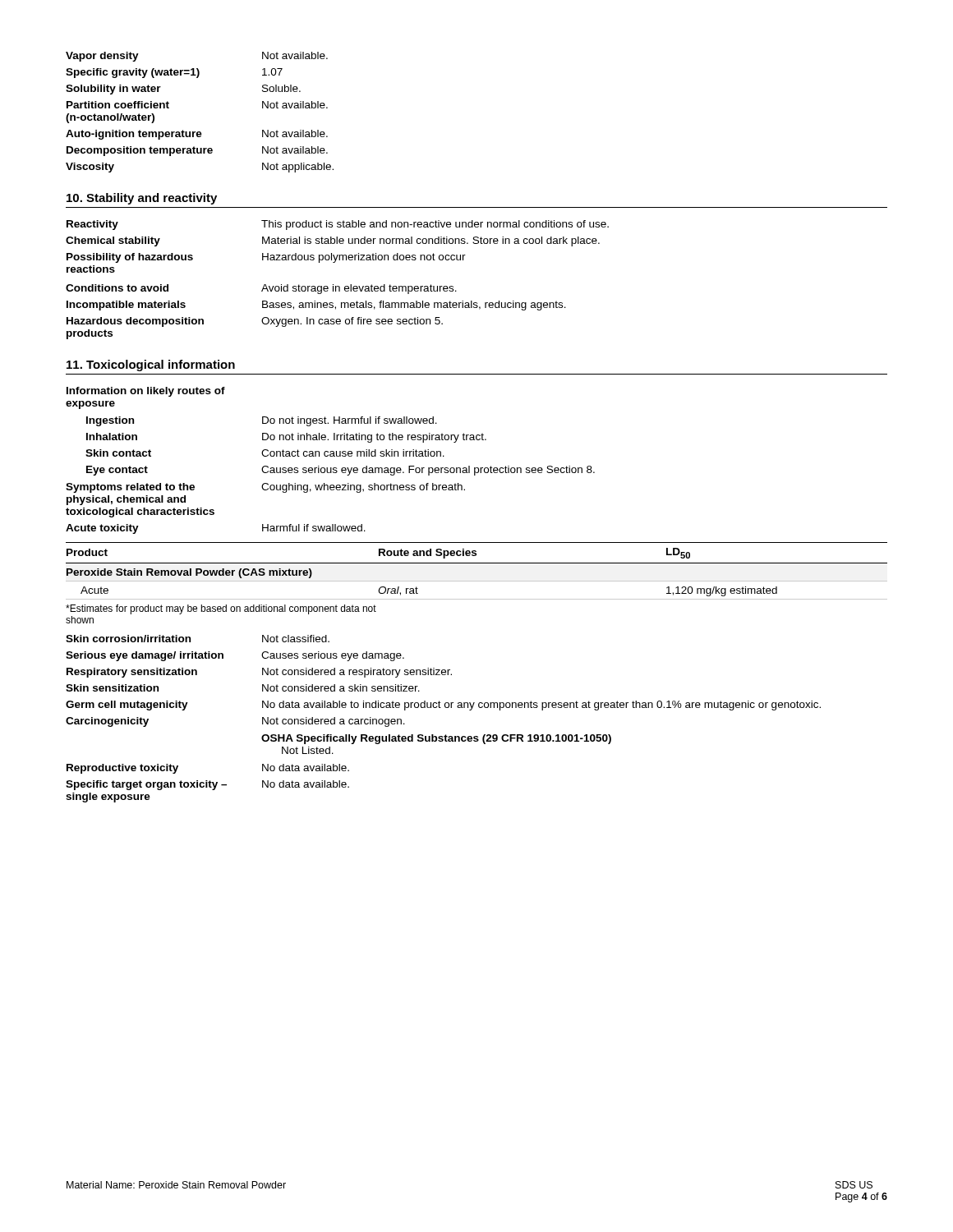Point to "Specific gravity (water=1) 1.07"
This screenshot has height=1232, width=953.
[174, 73]
